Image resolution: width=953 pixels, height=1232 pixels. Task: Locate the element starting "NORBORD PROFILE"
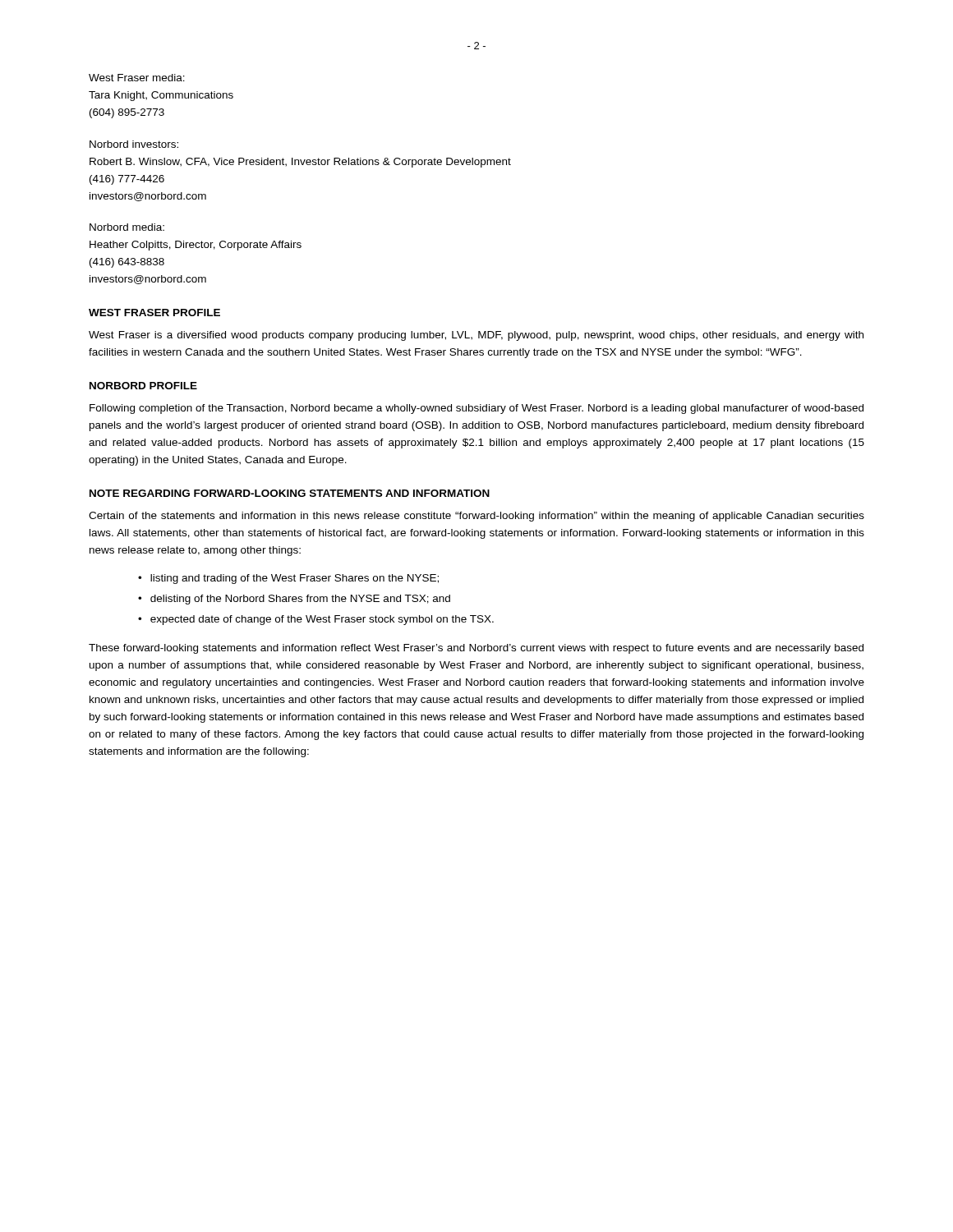[x=143, y=386]
